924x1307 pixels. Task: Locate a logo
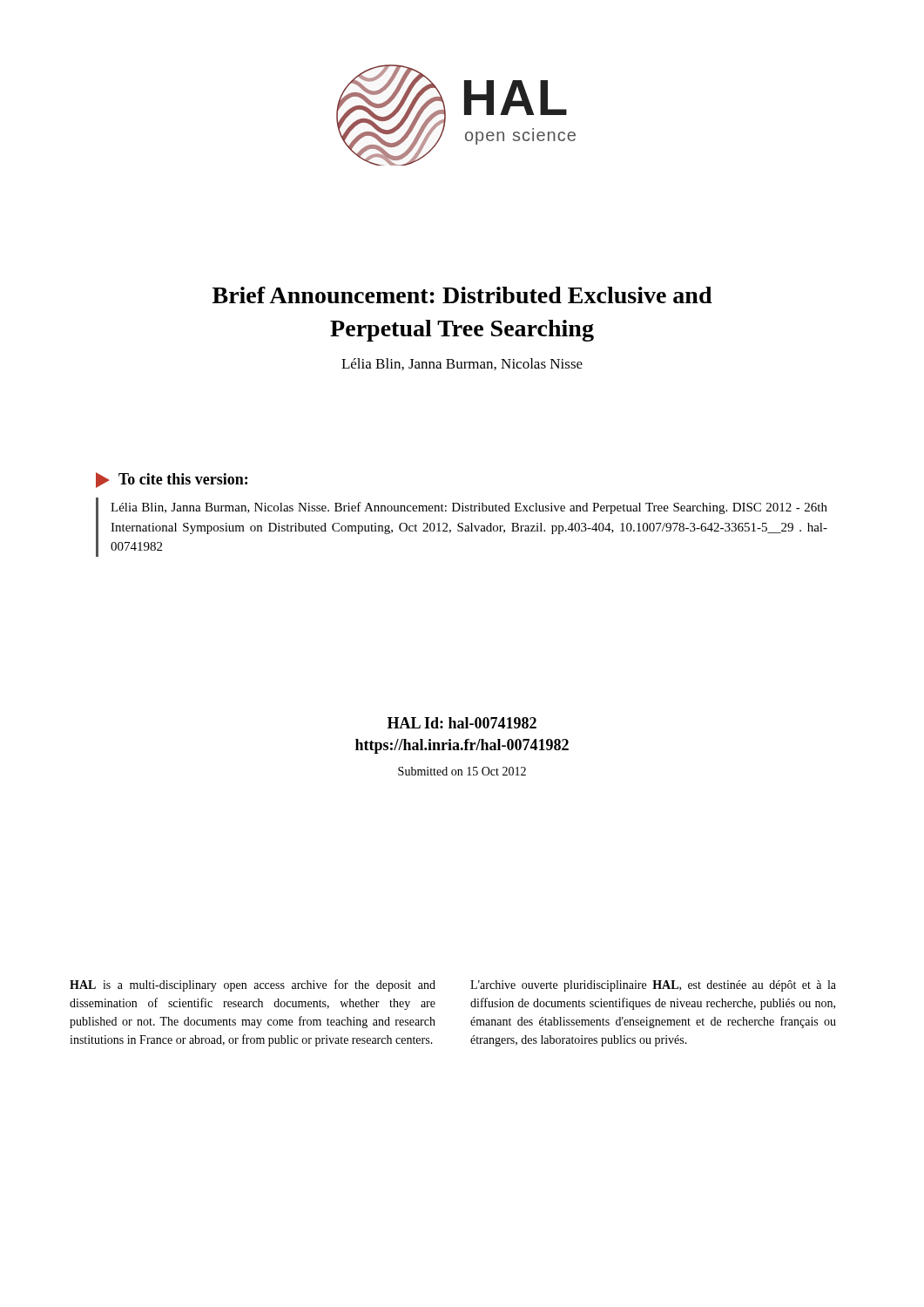[x=462, y=111]
